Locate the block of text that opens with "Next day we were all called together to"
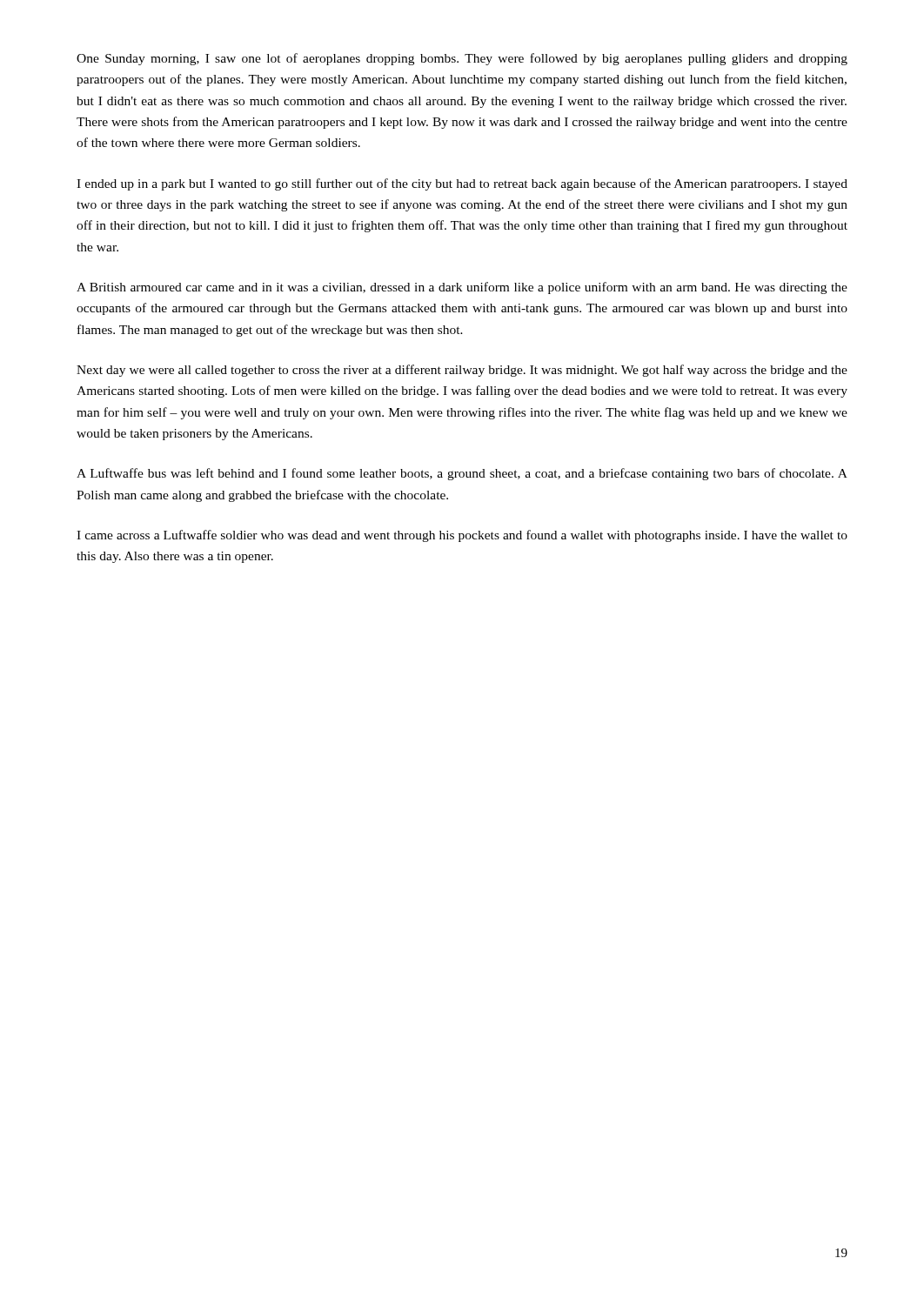The image size is (924, 1305). [462, 401]
